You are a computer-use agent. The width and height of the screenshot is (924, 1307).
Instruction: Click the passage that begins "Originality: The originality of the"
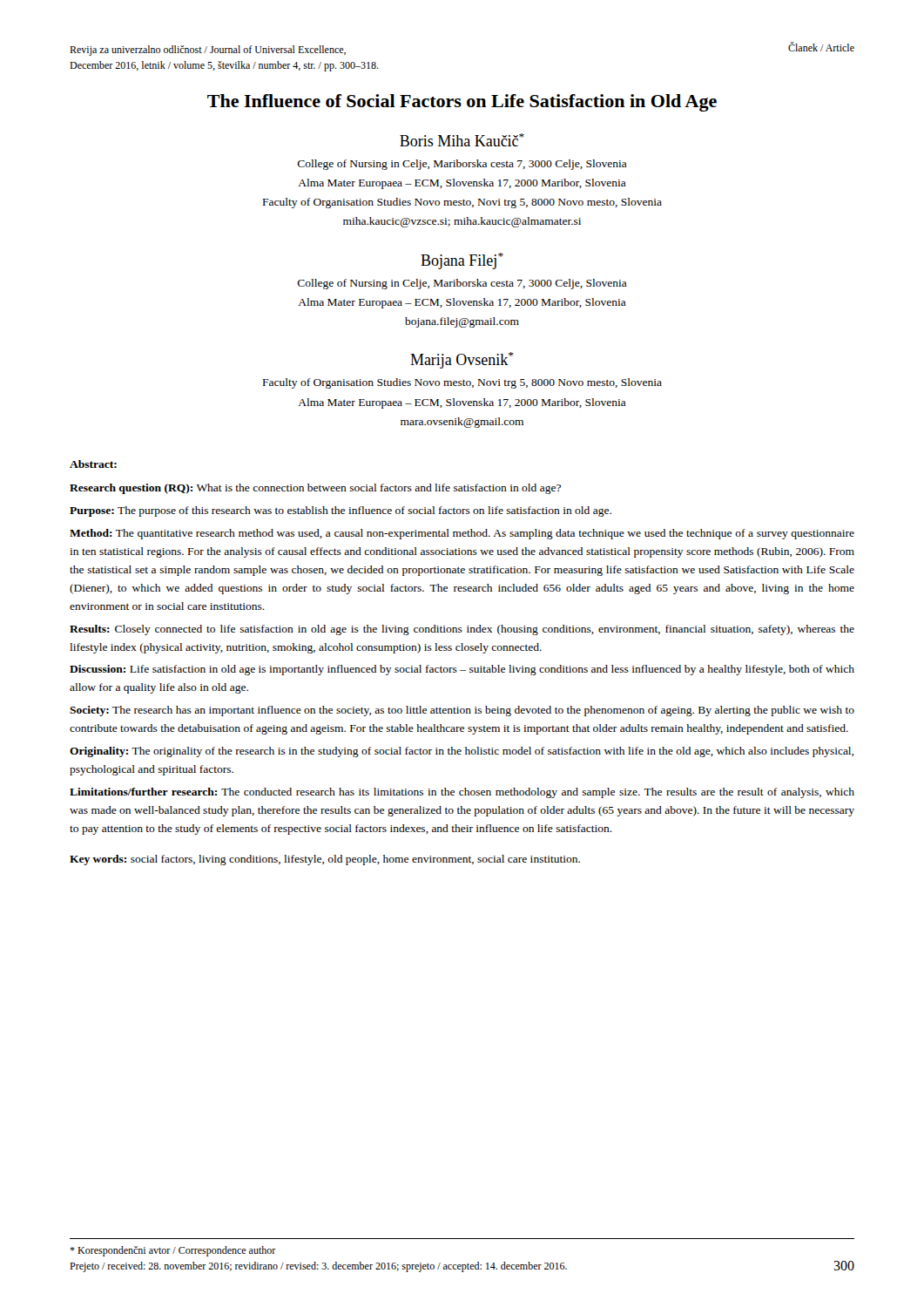point(462,760)
